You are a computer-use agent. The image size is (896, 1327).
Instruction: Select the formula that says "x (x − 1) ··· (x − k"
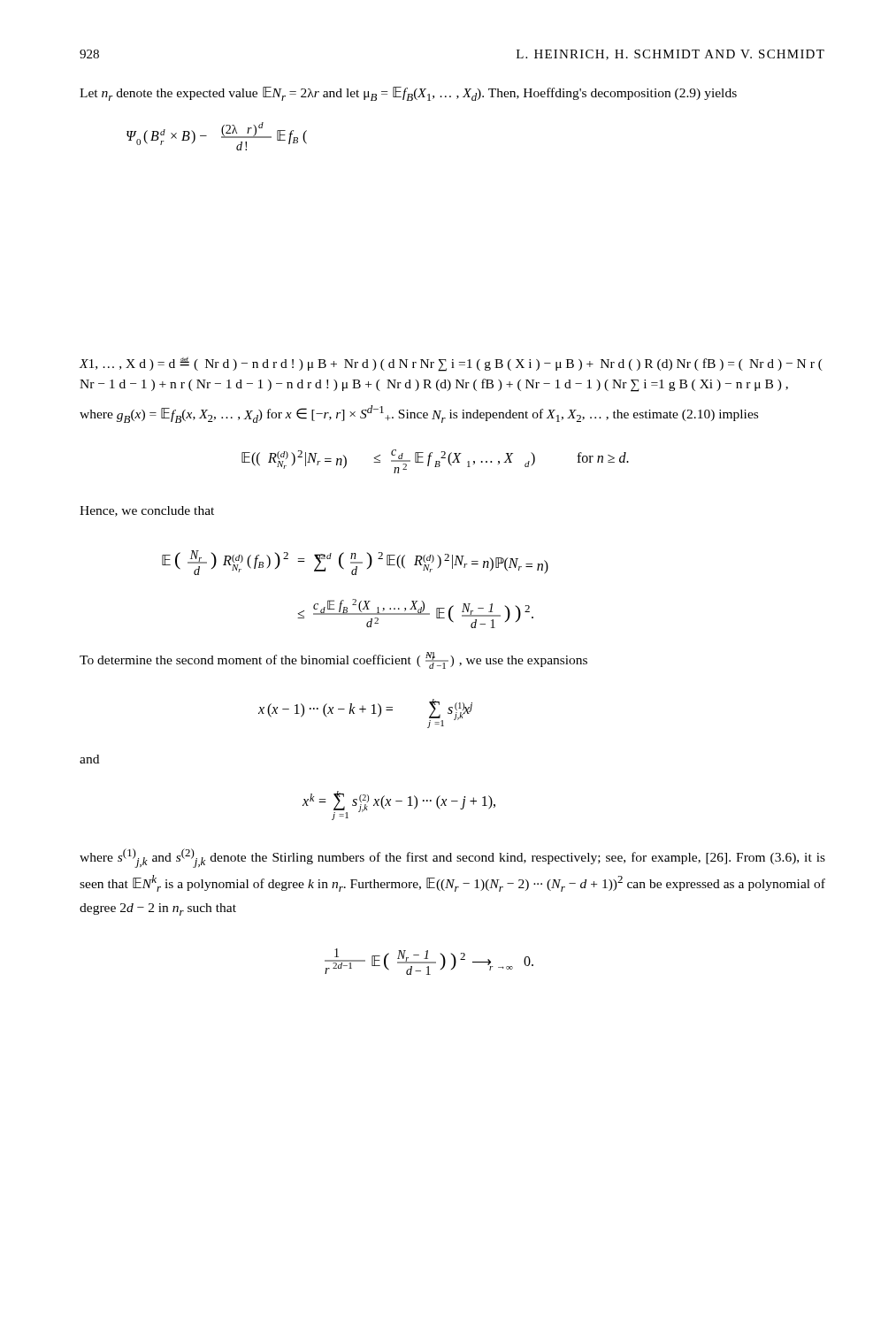coord(452,710)
